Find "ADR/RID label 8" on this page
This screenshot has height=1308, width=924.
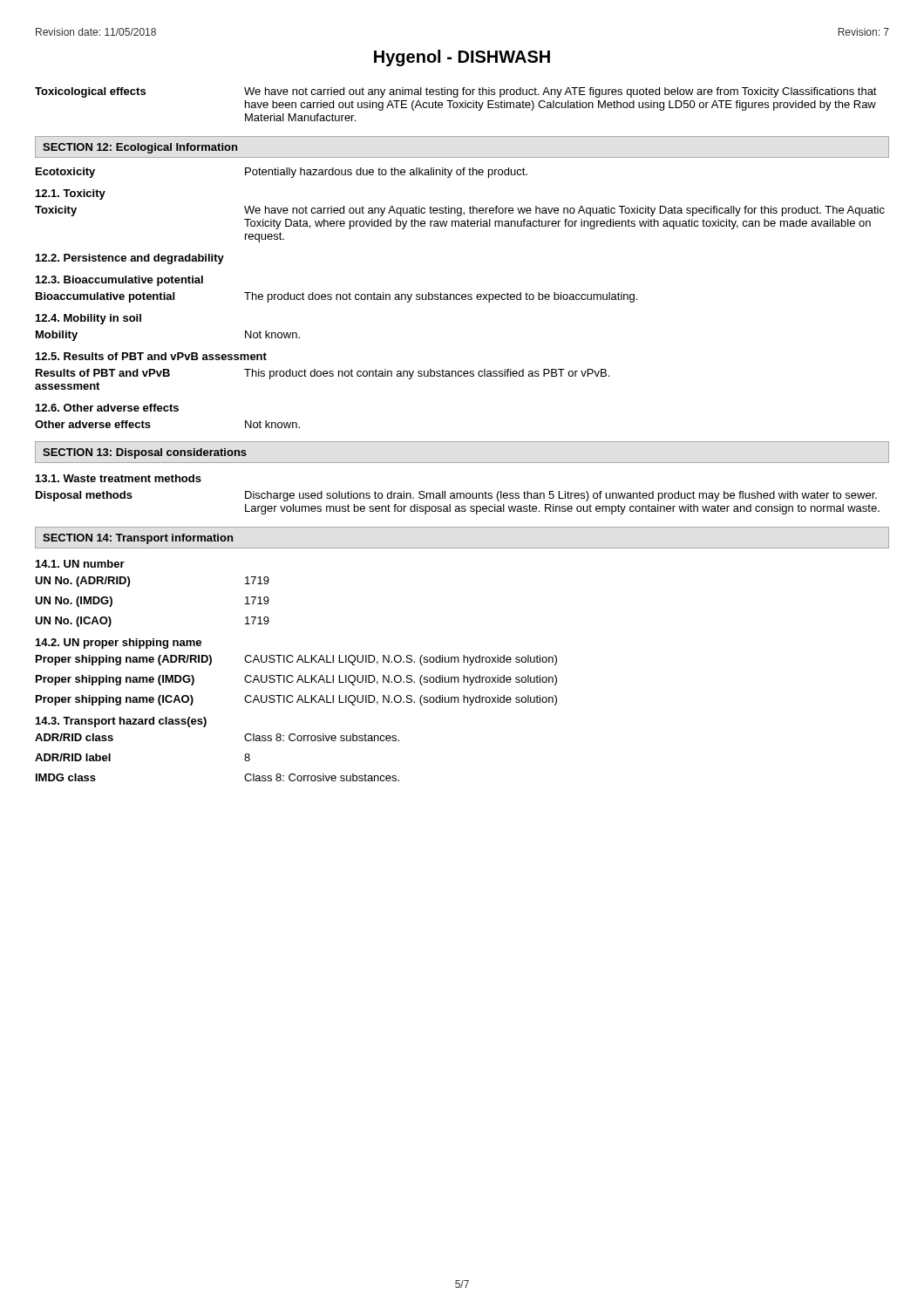pyautogui.click(x=72, y=757)
